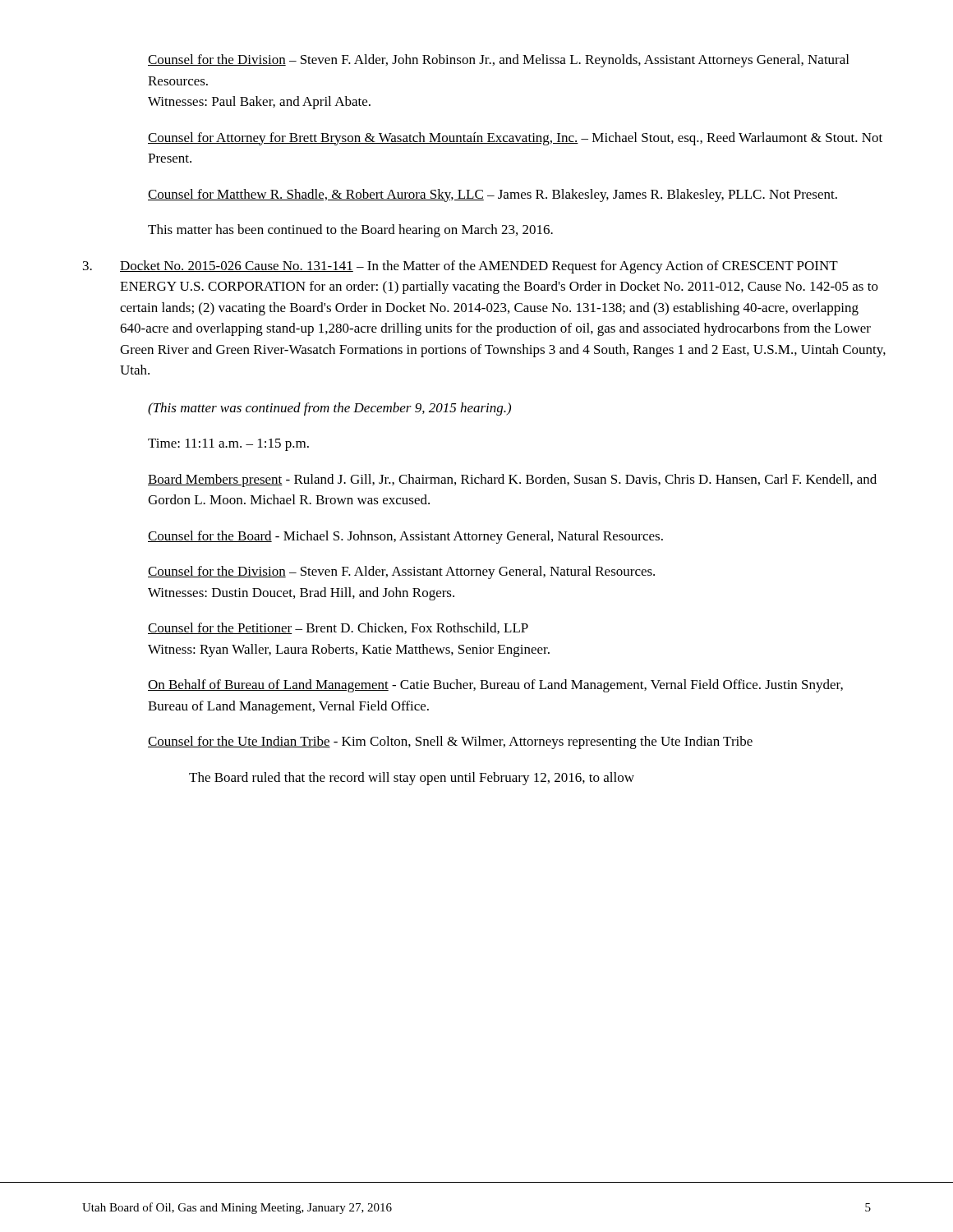Click on the block starting "Counsel for Attorney"
953x1232 pixels.
515,148
